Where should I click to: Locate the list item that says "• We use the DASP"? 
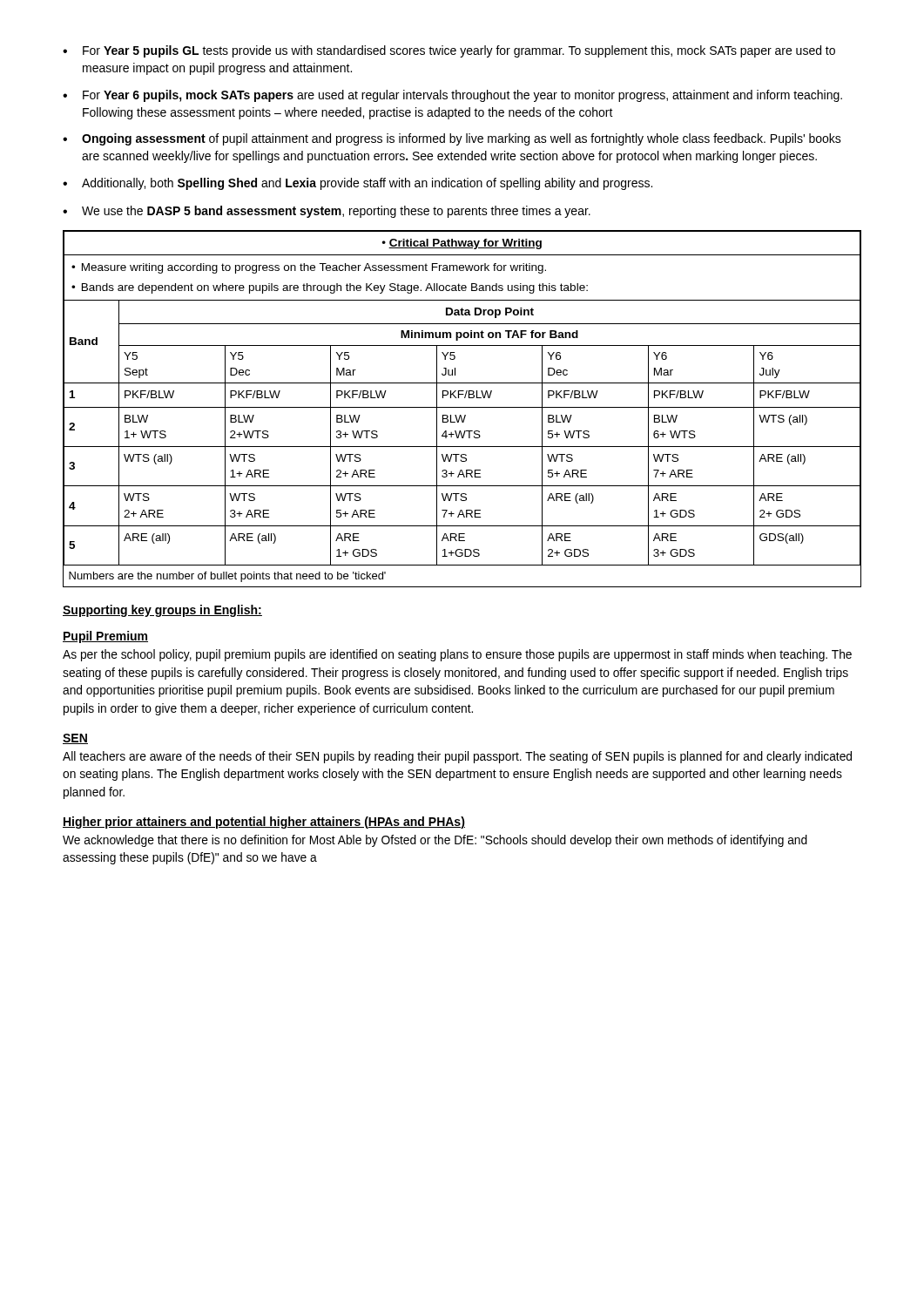point(462,212)
